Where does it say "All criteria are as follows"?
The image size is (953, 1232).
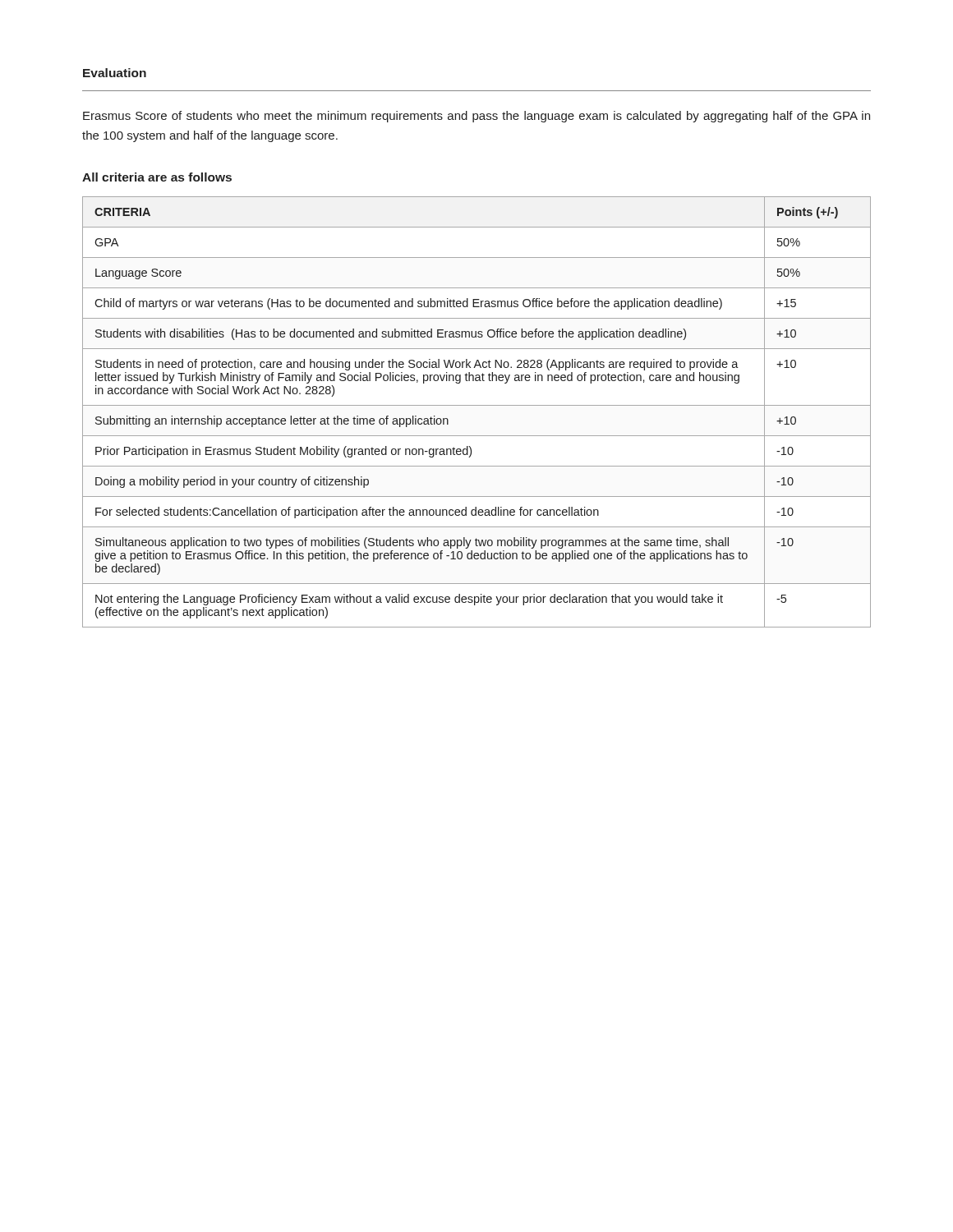(157, 177)
